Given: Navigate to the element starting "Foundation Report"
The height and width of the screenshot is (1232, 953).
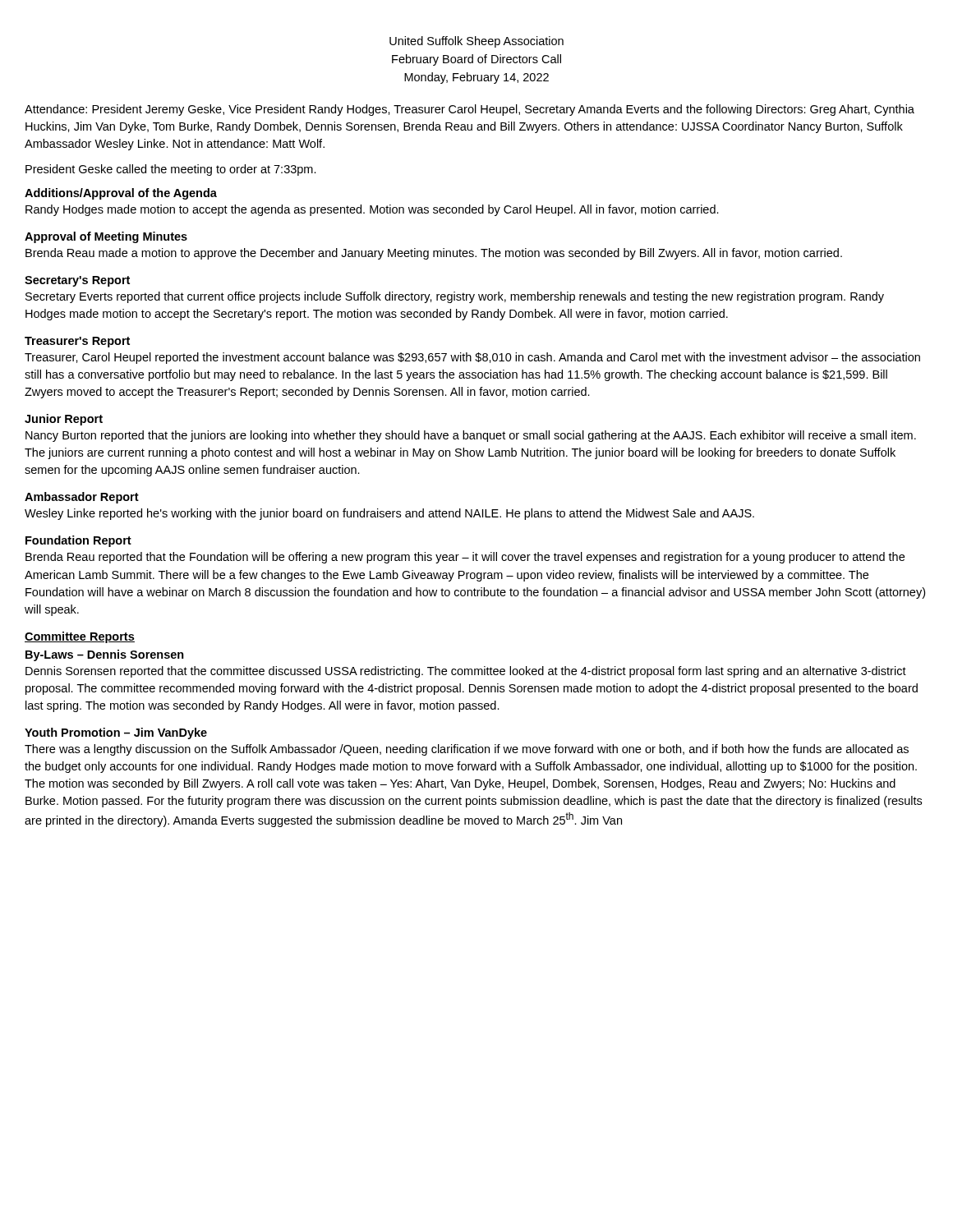Looking at the screenshot, I should (78, 541).
